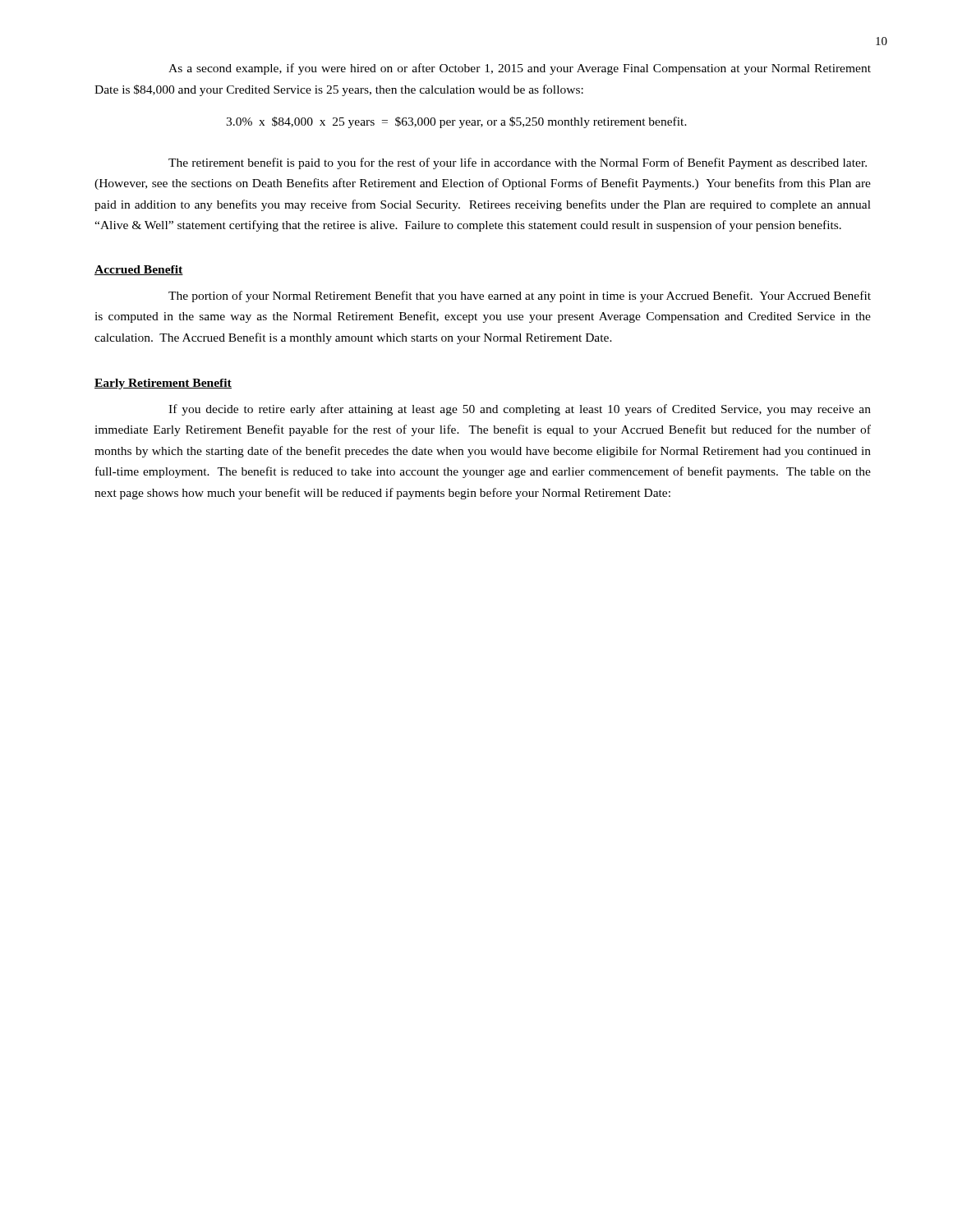This screenshot has width=953, height=1232.
Task: Locate the formula that opens with "0% x $84,000 x 25 years = $63,000"
Action: [x=456, y=121]
